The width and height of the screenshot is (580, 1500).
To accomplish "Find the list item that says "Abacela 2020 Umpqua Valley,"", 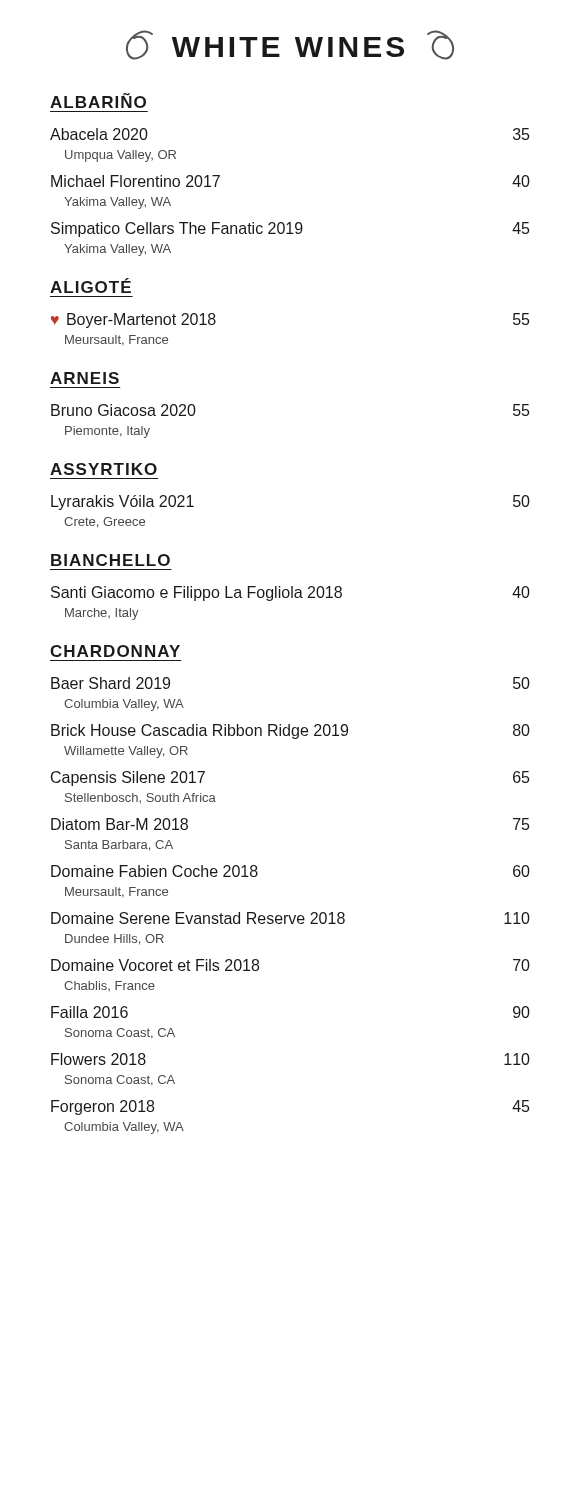I will (96, 134).
